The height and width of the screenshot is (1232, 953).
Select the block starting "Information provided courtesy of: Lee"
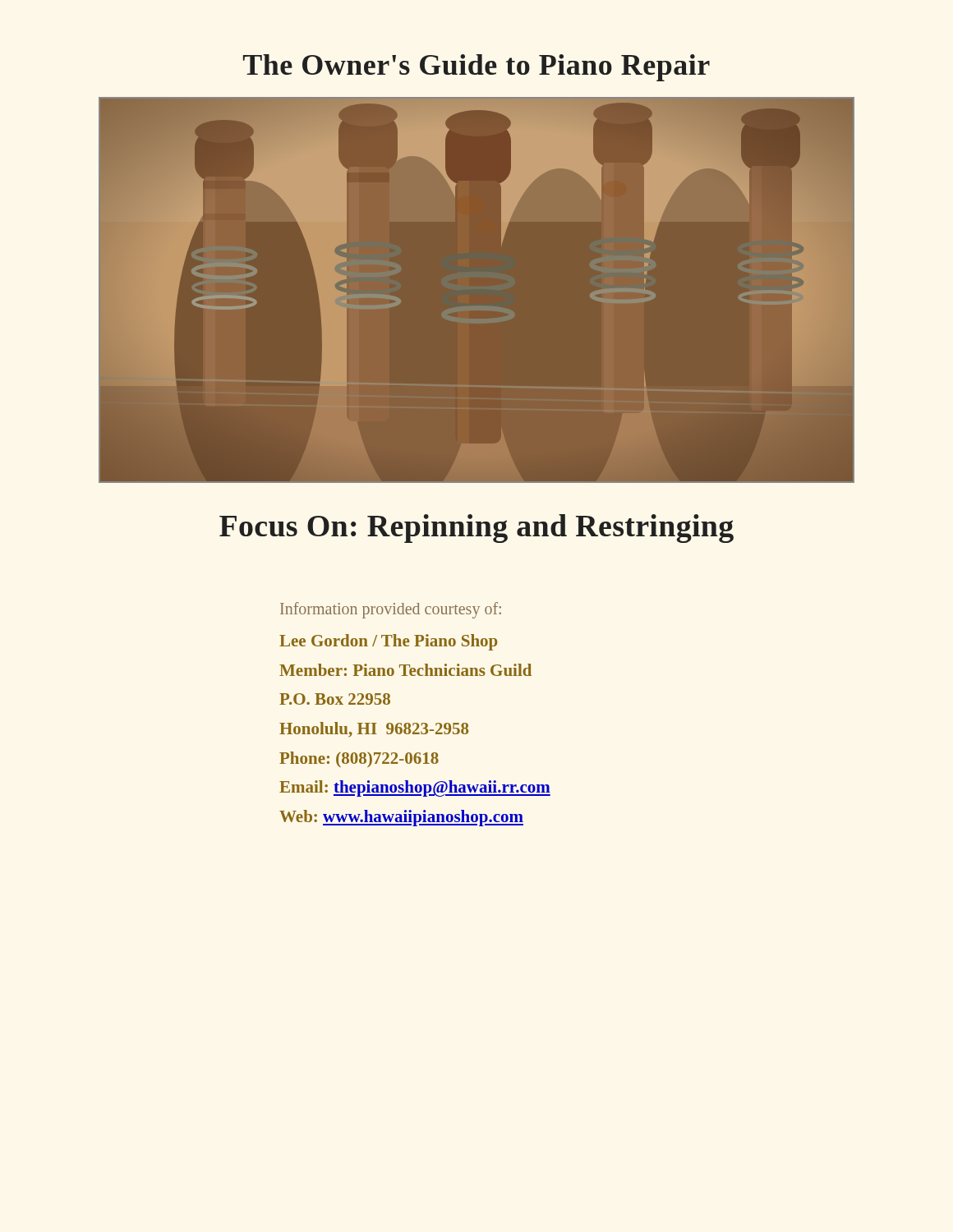click(391, 610)
